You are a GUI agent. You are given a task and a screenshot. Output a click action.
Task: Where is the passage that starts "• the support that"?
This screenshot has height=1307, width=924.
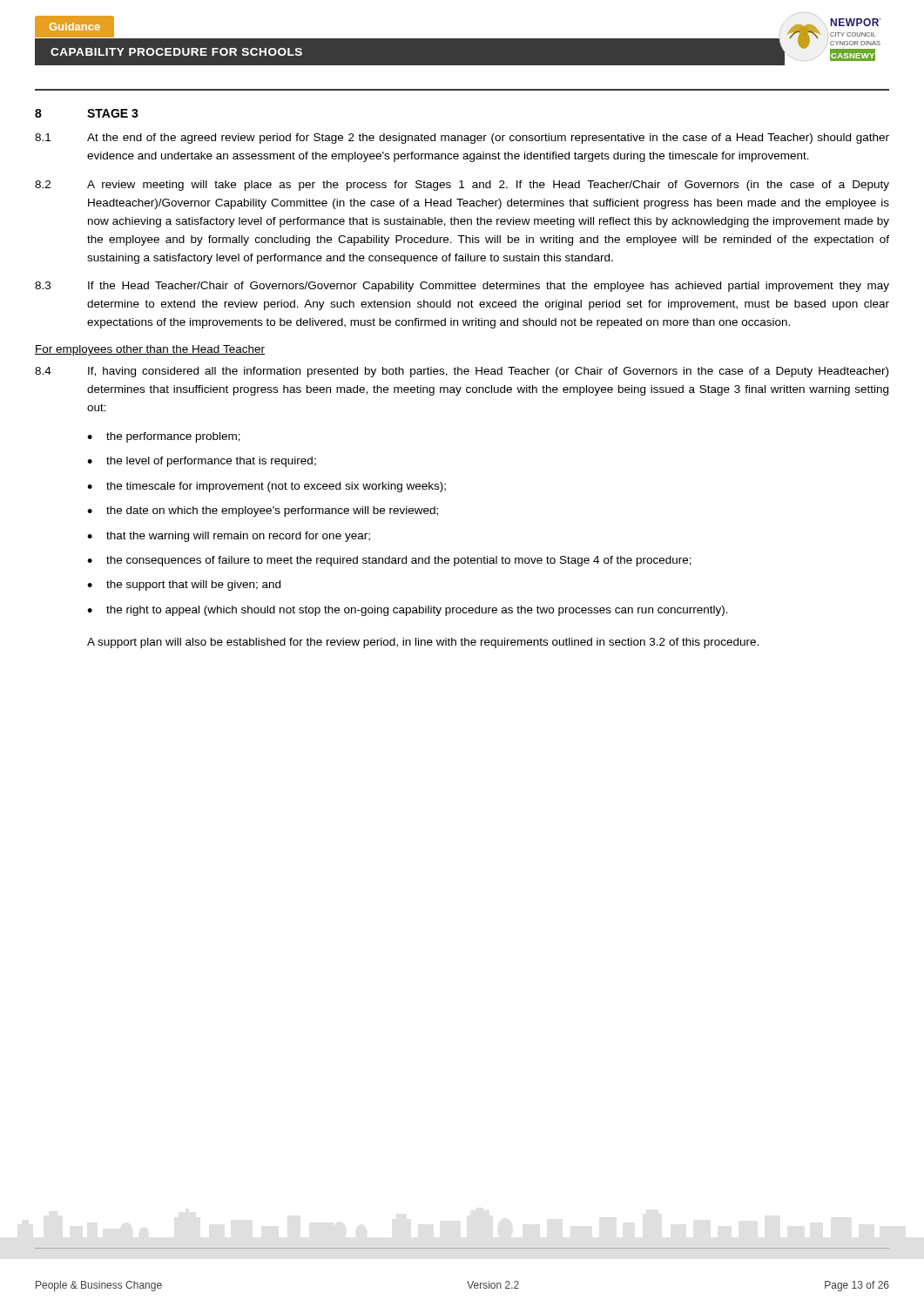point(184,586)
